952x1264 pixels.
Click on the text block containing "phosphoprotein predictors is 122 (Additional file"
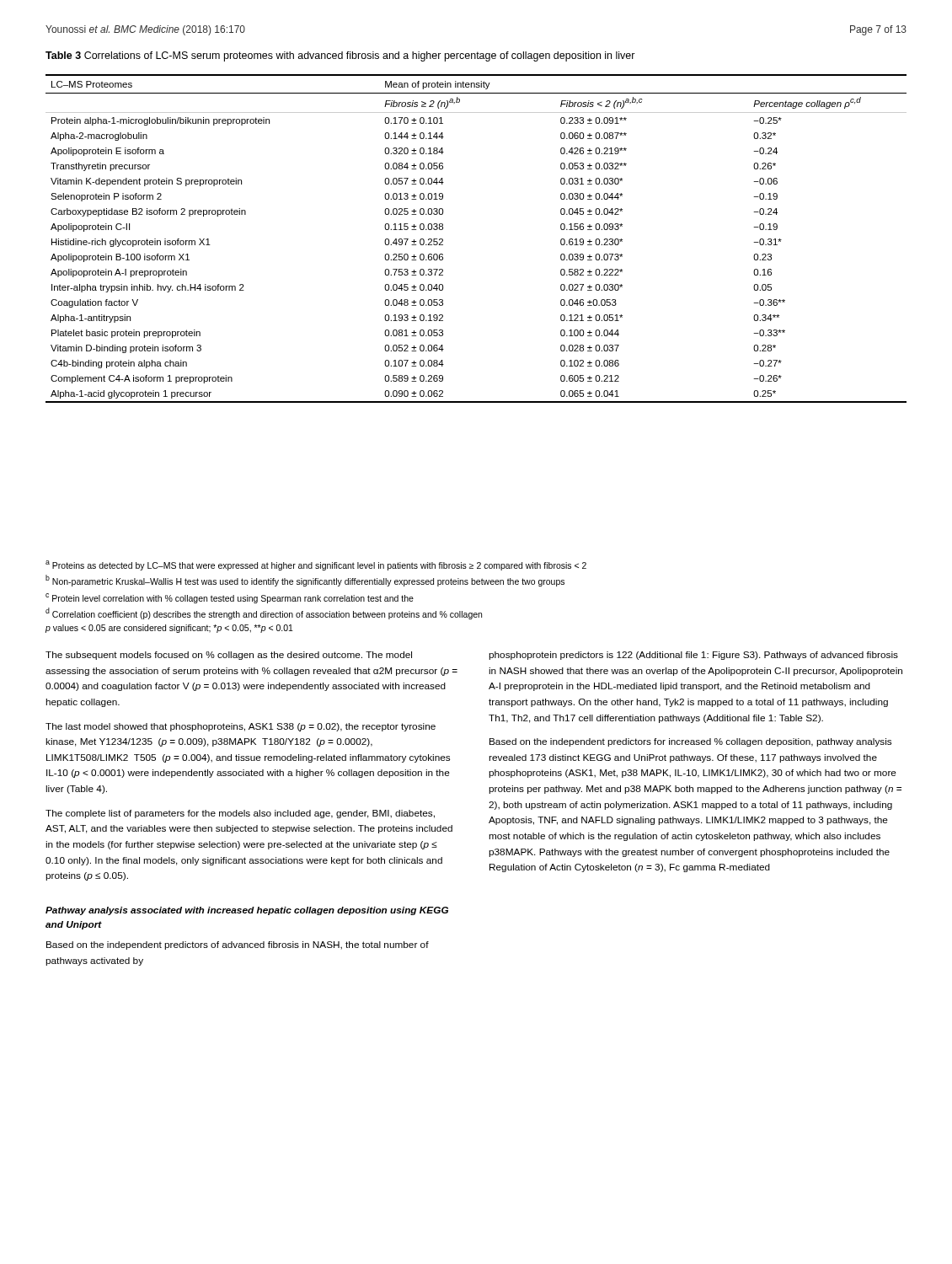pyautogui.click(x=698, y=761)
